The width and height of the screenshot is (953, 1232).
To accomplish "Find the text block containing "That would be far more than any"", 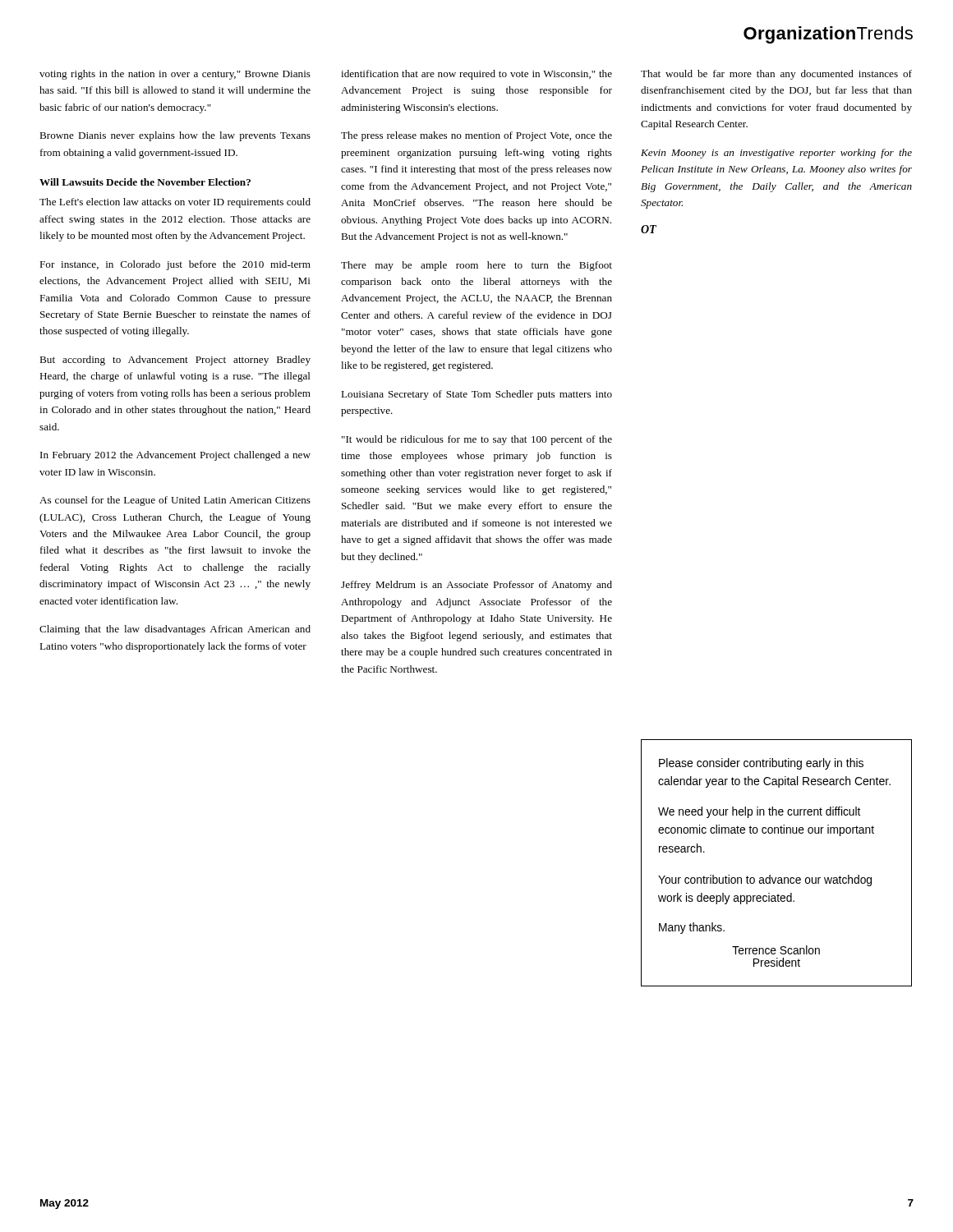I will pyautogui.click(x=776, y=99).
